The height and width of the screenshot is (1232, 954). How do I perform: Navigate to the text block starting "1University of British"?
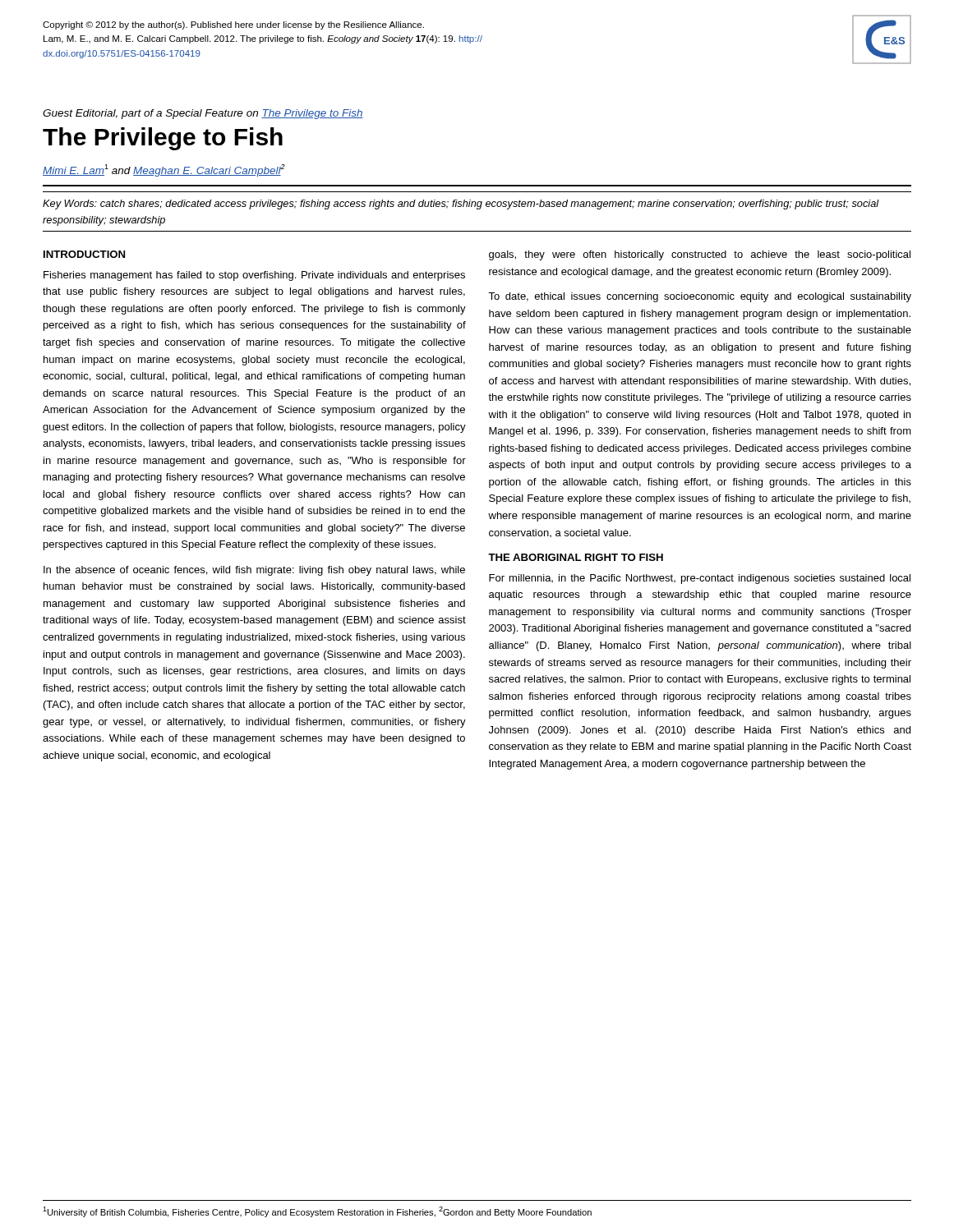317,1211
